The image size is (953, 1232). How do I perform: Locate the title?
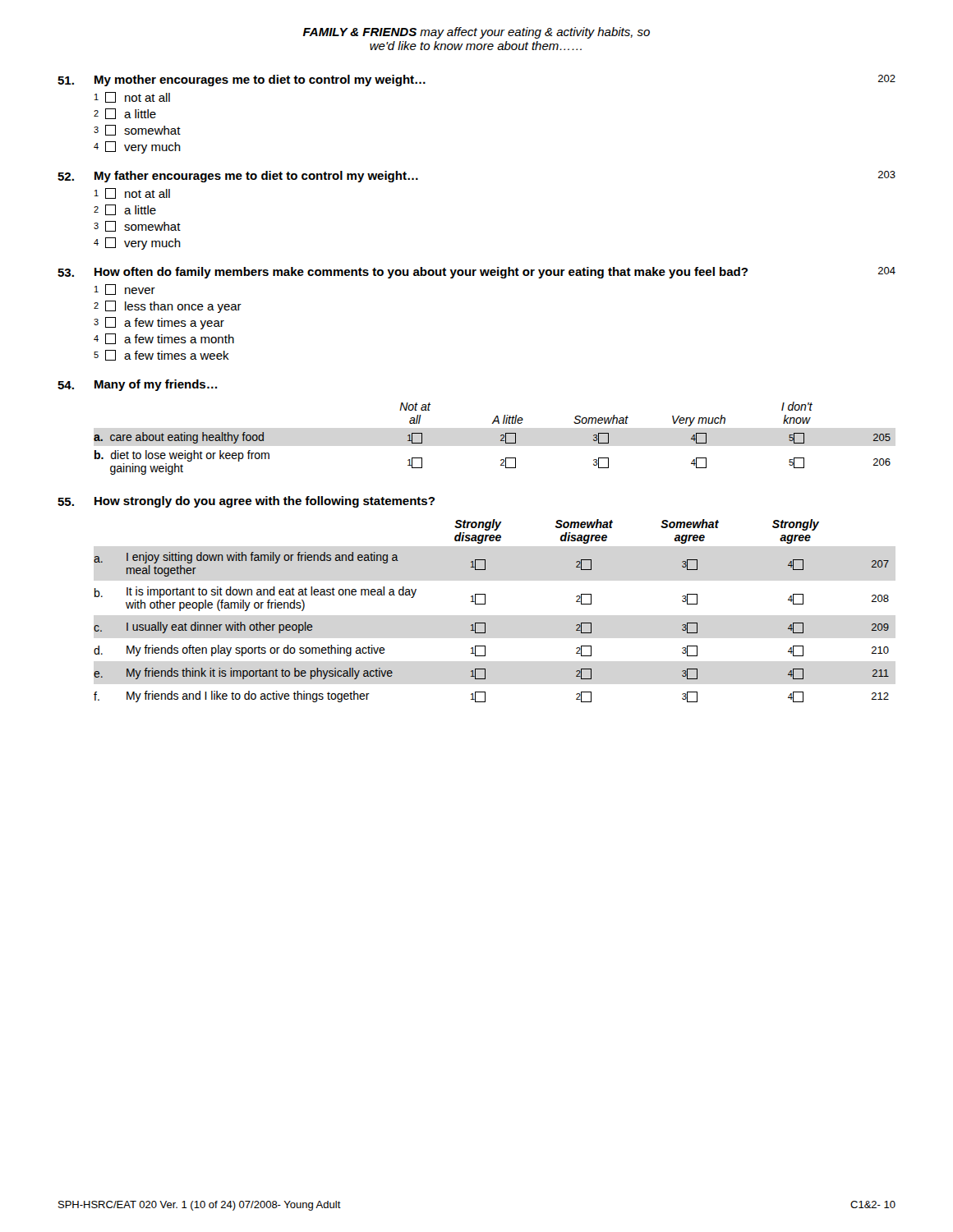pyautogui.click(x=476, y=39)
